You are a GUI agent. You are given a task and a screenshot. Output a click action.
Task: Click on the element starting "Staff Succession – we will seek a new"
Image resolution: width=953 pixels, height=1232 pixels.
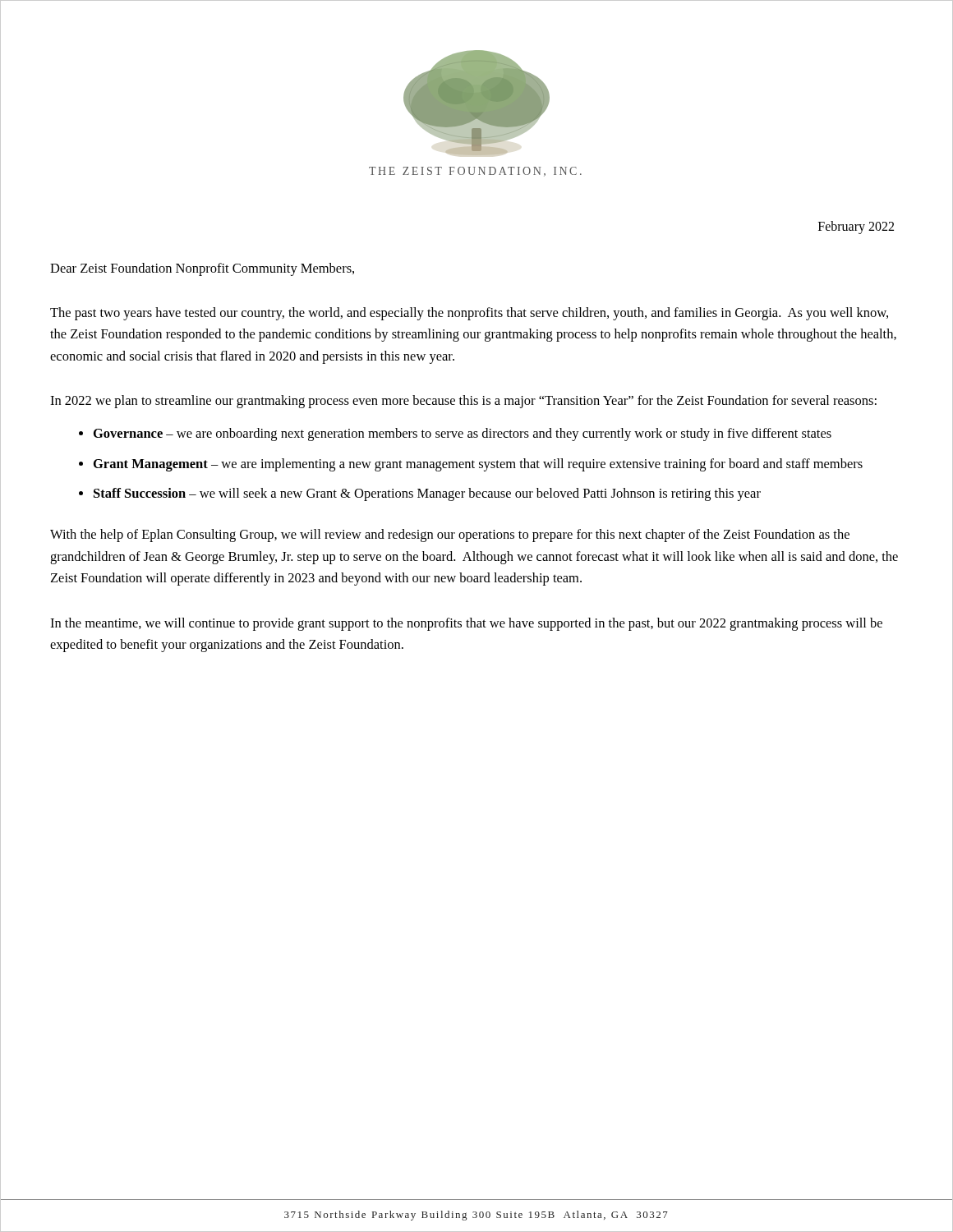click(x=427, y=493)
